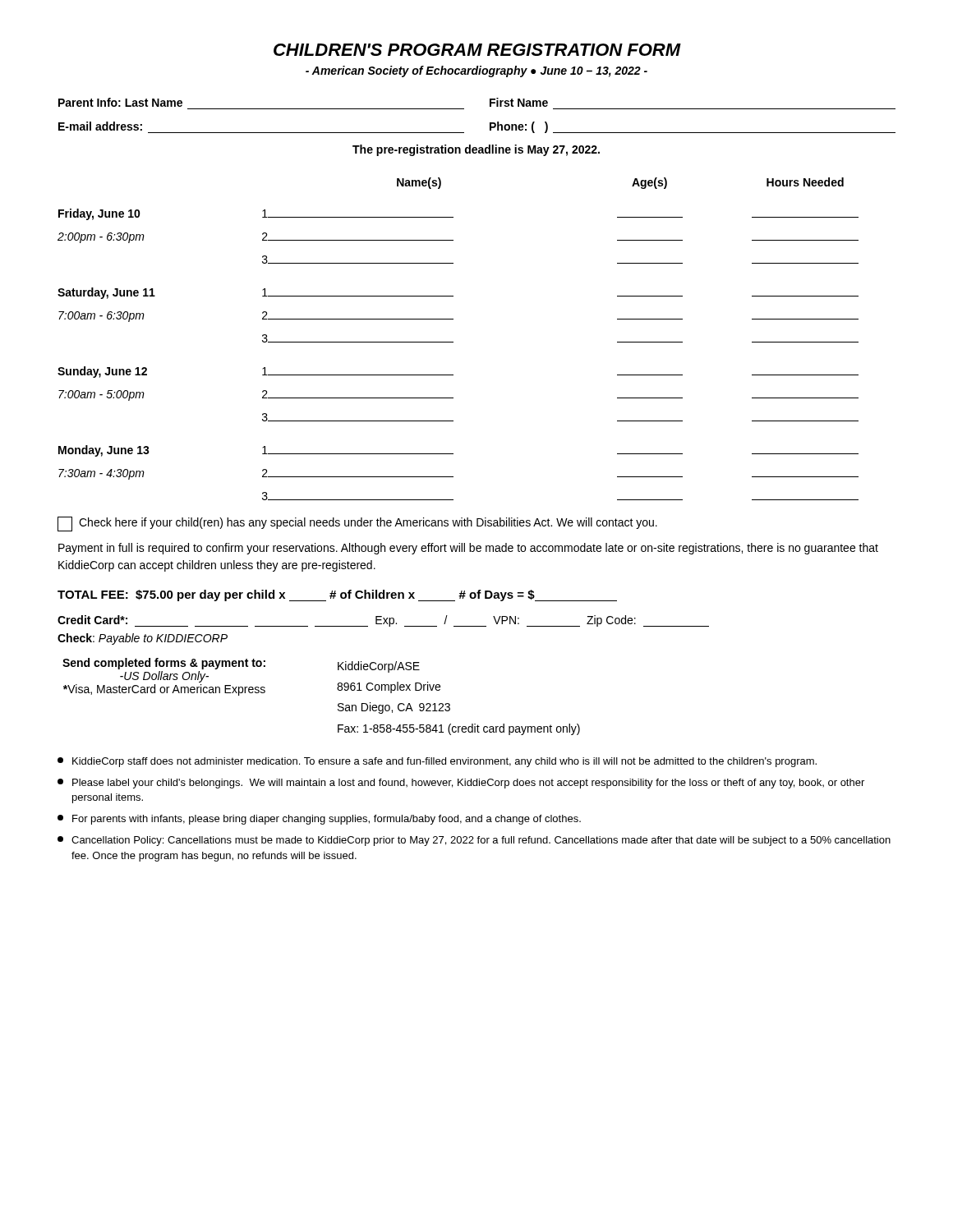The height and width of the screenshot is (1232, 953).
Task: Where does it say "Credit Card*: Exp. / VPN: Zip Code:"?
Action: tap(383, 619)
